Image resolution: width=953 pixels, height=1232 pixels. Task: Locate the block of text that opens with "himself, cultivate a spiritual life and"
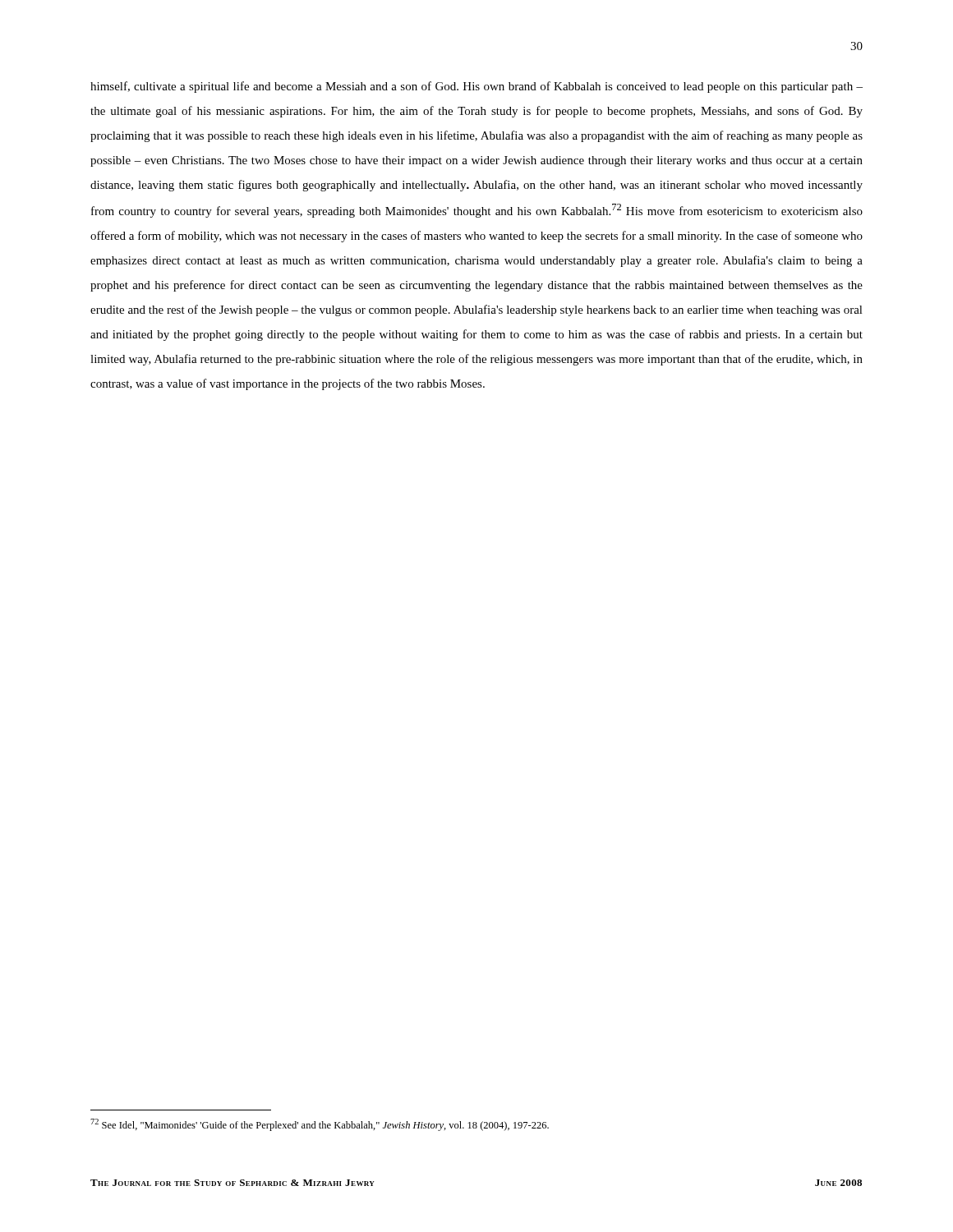click(476, 235)
